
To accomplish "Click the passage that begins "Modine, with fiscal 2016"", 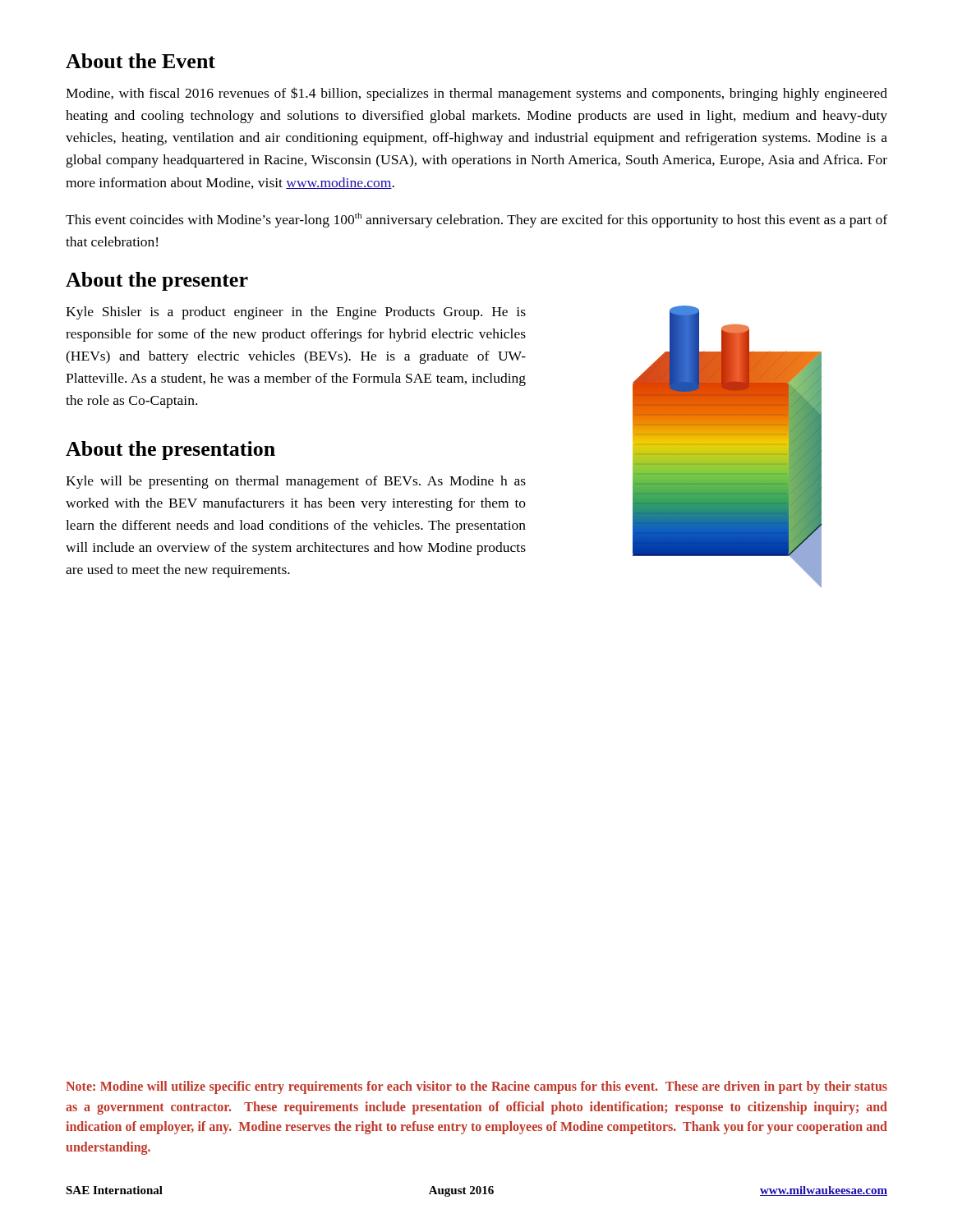I will pos(476,137).
